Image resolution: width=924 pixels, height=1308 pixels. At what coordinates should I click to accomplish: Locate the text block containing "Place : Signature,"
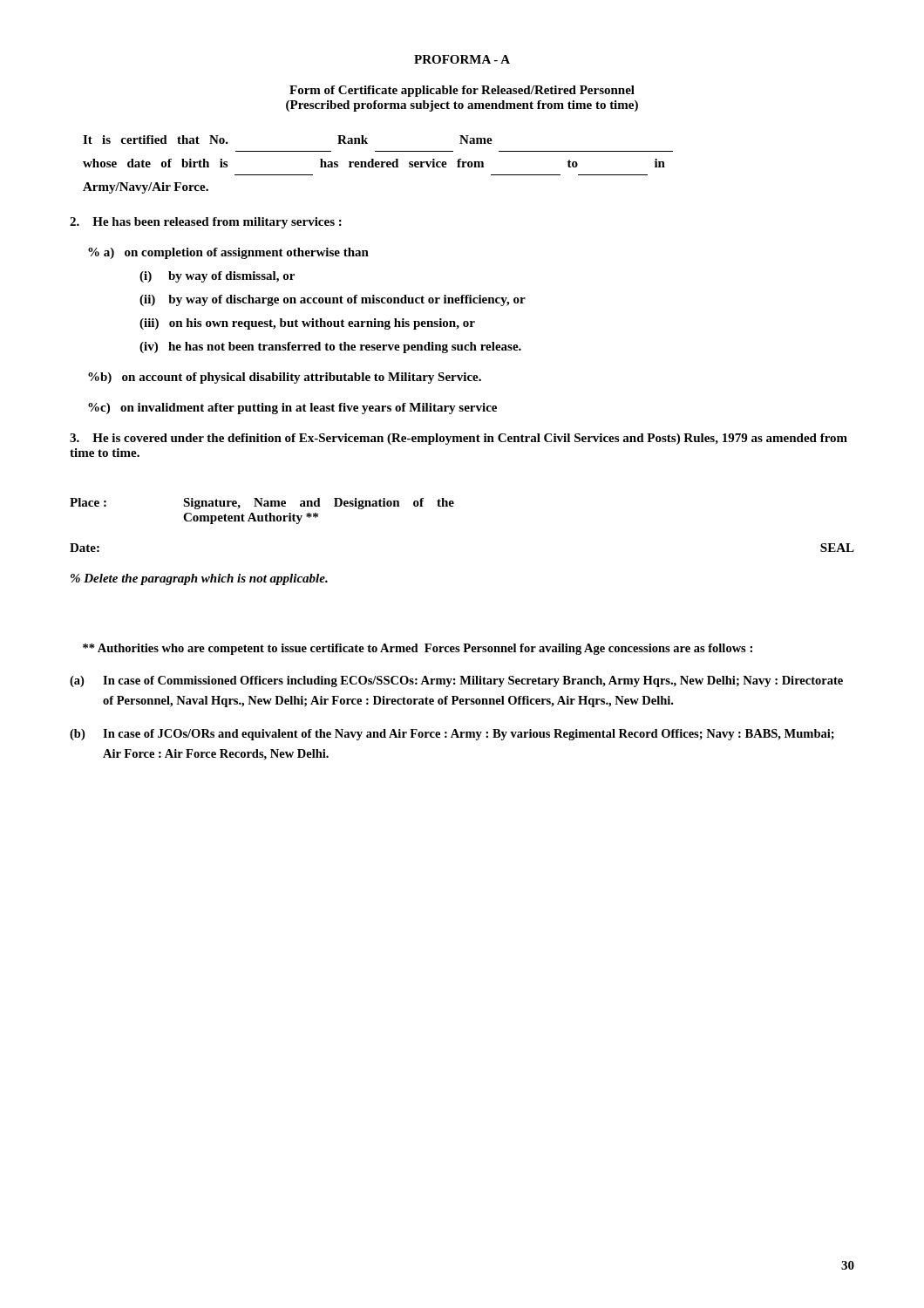(462, 510)
